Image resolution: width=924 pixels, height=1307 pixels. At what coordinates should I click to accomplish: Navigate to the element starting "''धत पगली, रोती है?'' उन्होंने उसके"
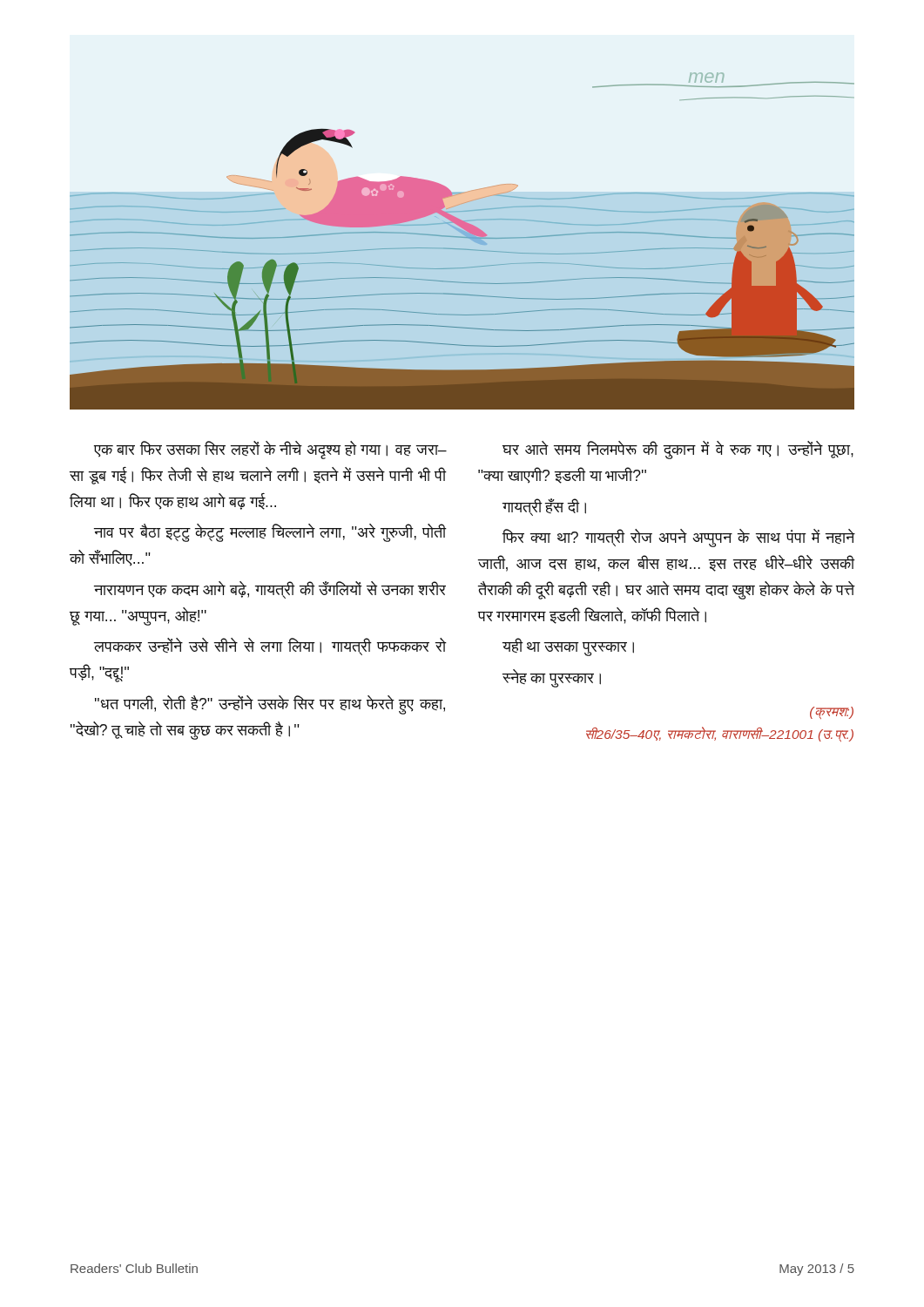click(x=258, y=718)
